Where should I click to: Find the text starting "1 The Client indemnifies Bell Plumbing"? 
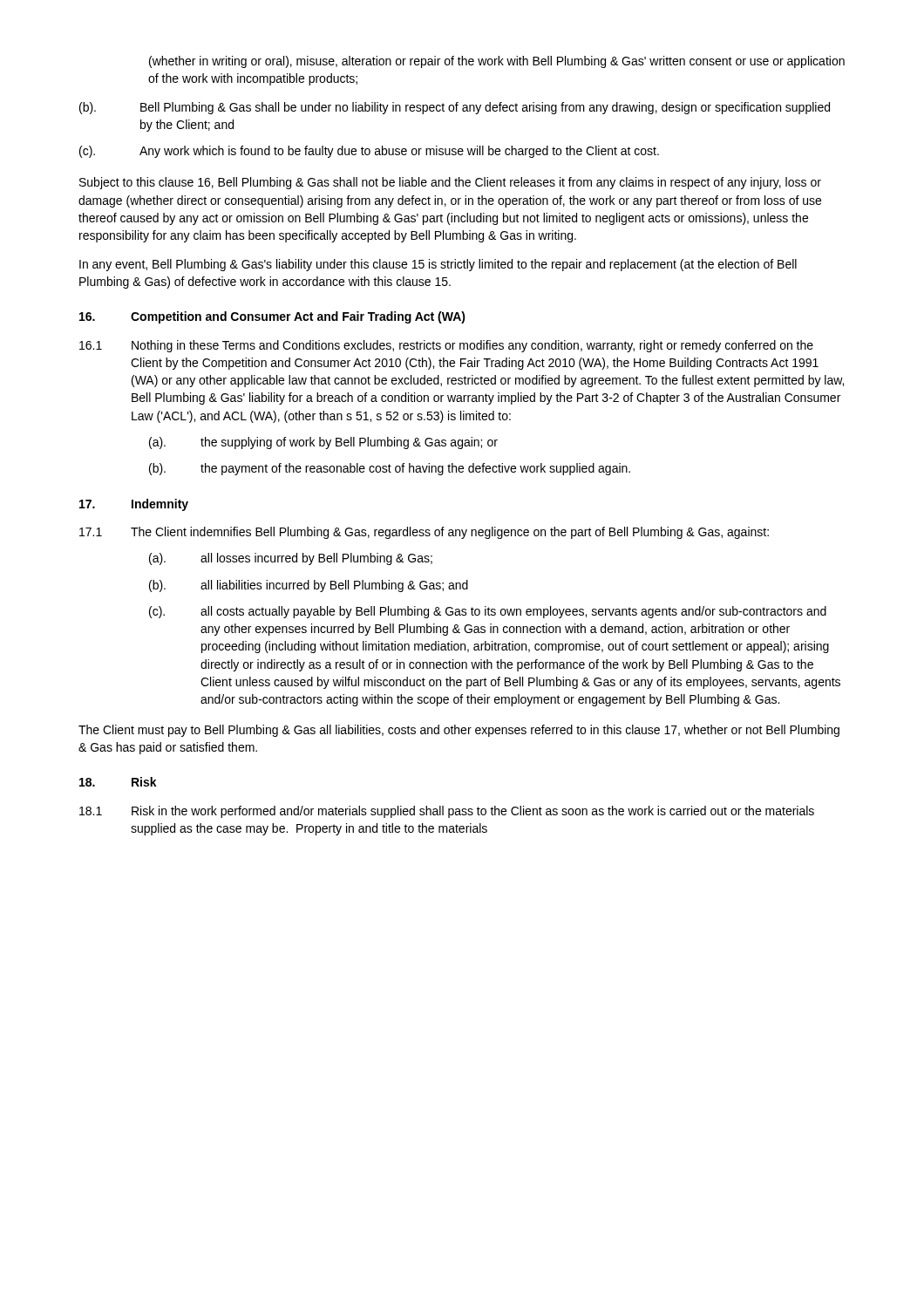(462, 532)
